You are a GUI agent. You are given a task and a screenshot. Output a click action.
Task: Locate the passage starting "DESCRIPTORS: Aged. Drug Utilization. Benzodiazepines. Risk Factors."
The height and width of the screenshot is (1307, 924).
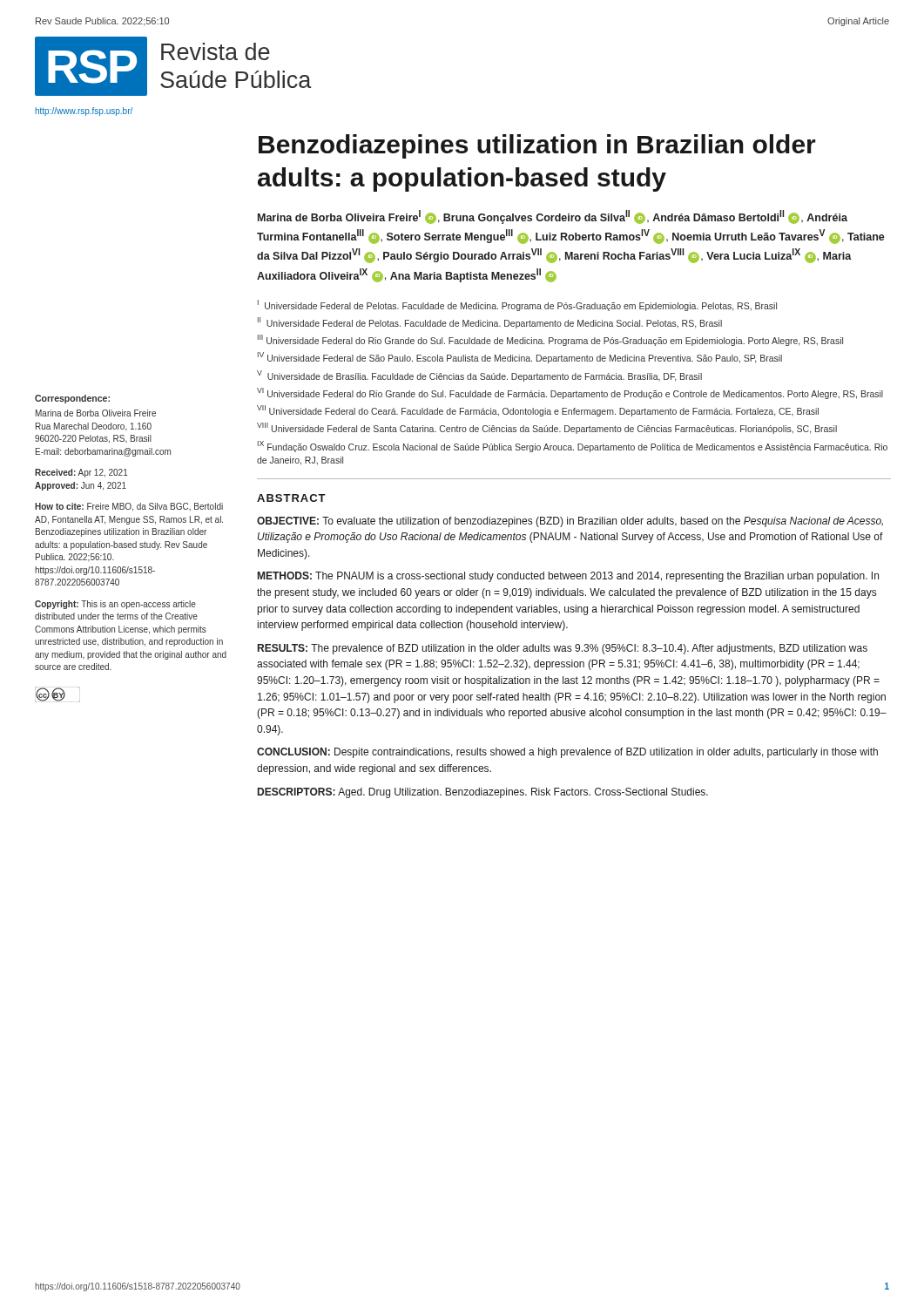point(483,792)
